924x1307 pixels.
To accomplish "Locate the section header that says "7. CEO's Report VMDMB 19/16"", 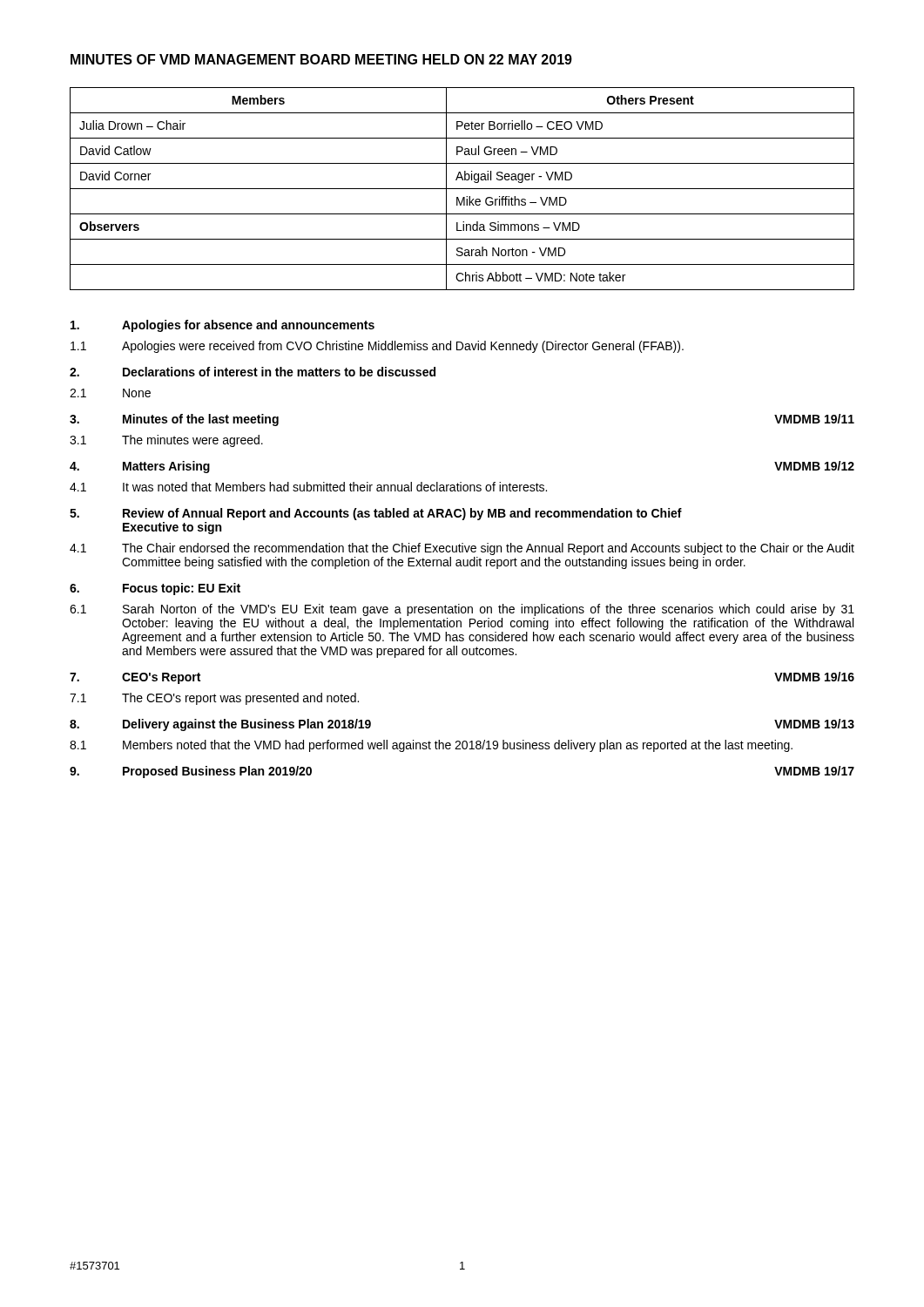I will coord(166,677).
